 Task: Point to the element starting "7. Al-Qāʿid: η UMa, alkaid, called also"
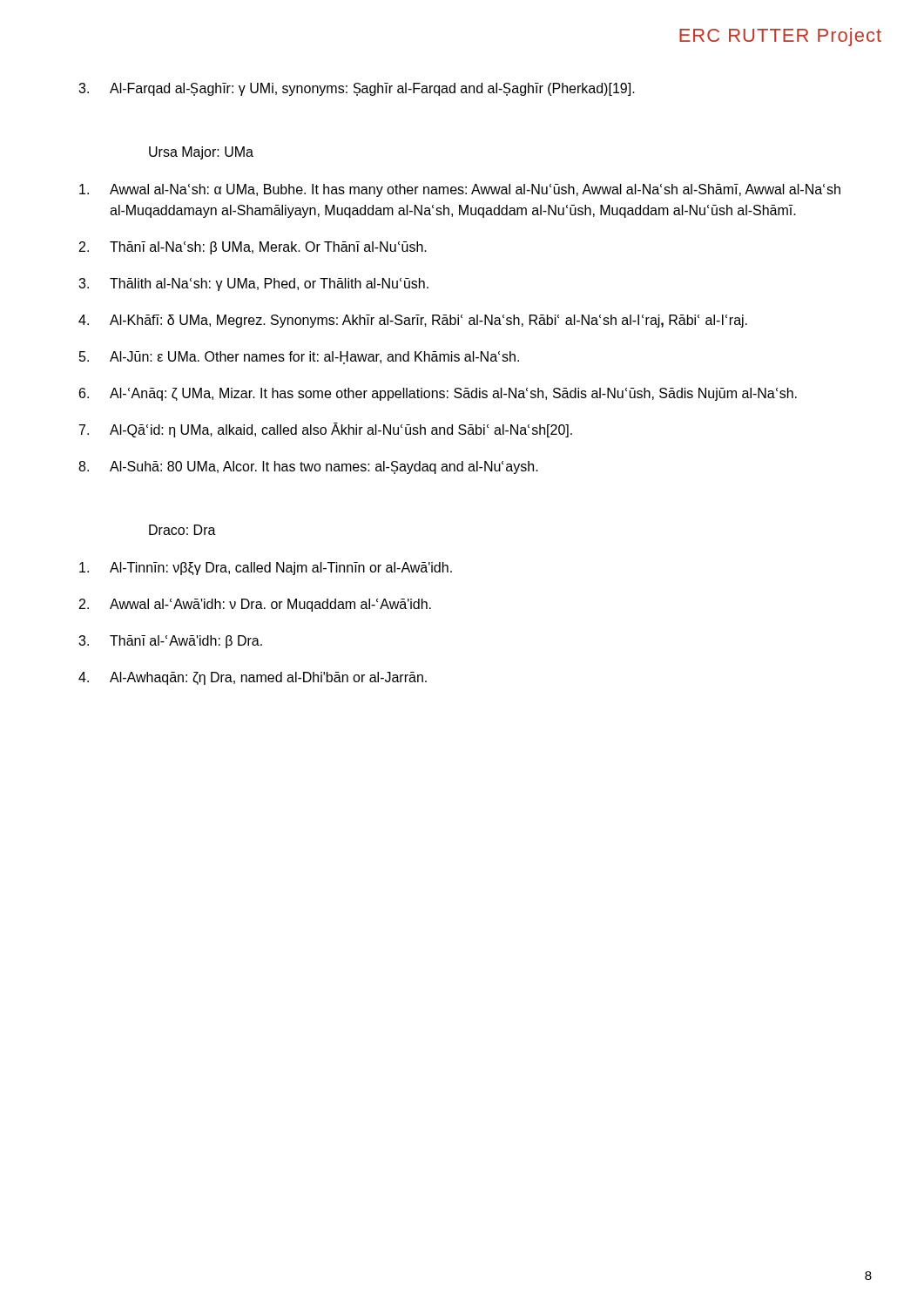466,430
